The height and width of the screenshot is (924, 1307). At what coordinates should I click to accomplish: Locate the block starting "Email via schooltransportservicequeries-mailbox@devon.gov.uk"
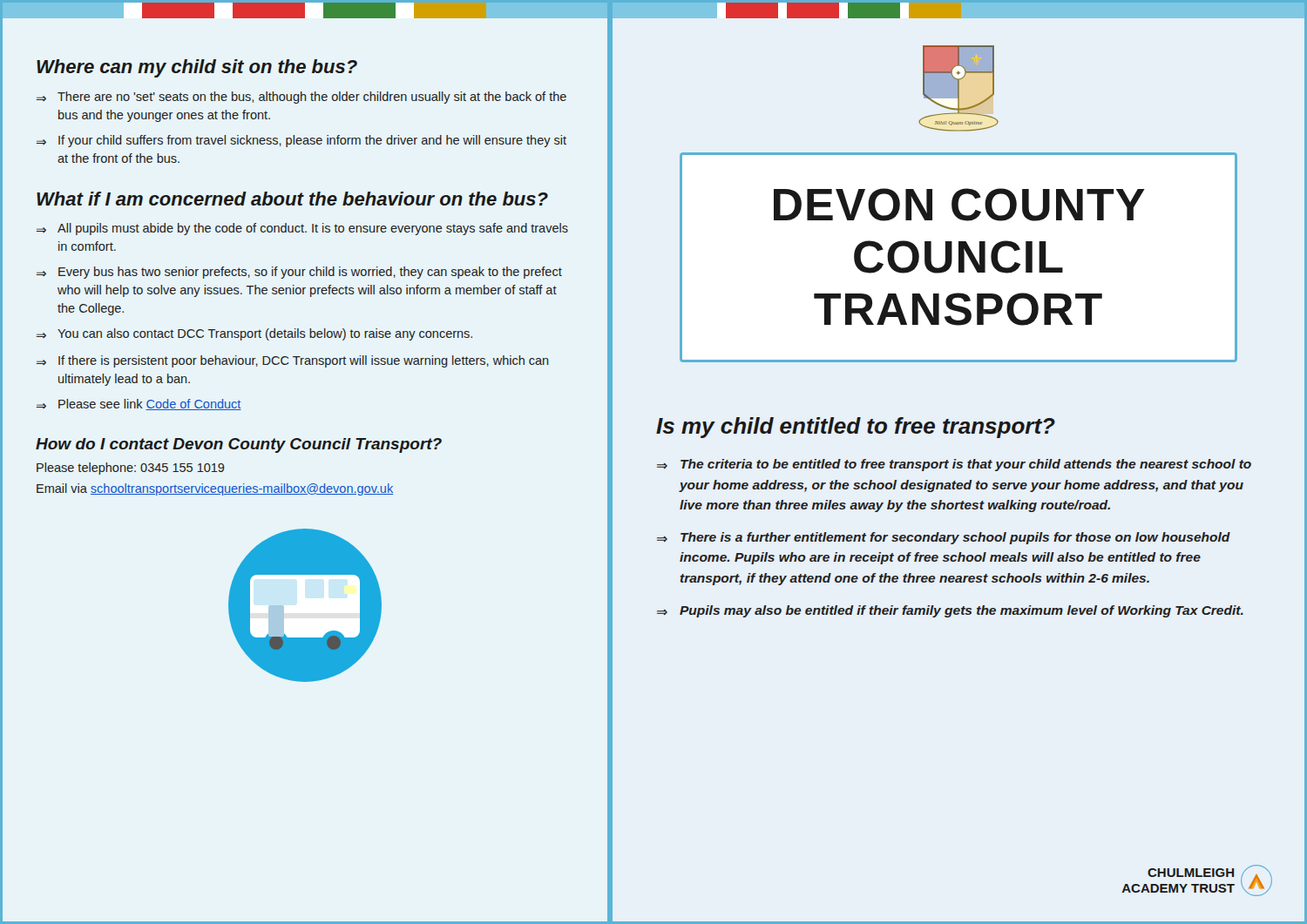[214, 488]
